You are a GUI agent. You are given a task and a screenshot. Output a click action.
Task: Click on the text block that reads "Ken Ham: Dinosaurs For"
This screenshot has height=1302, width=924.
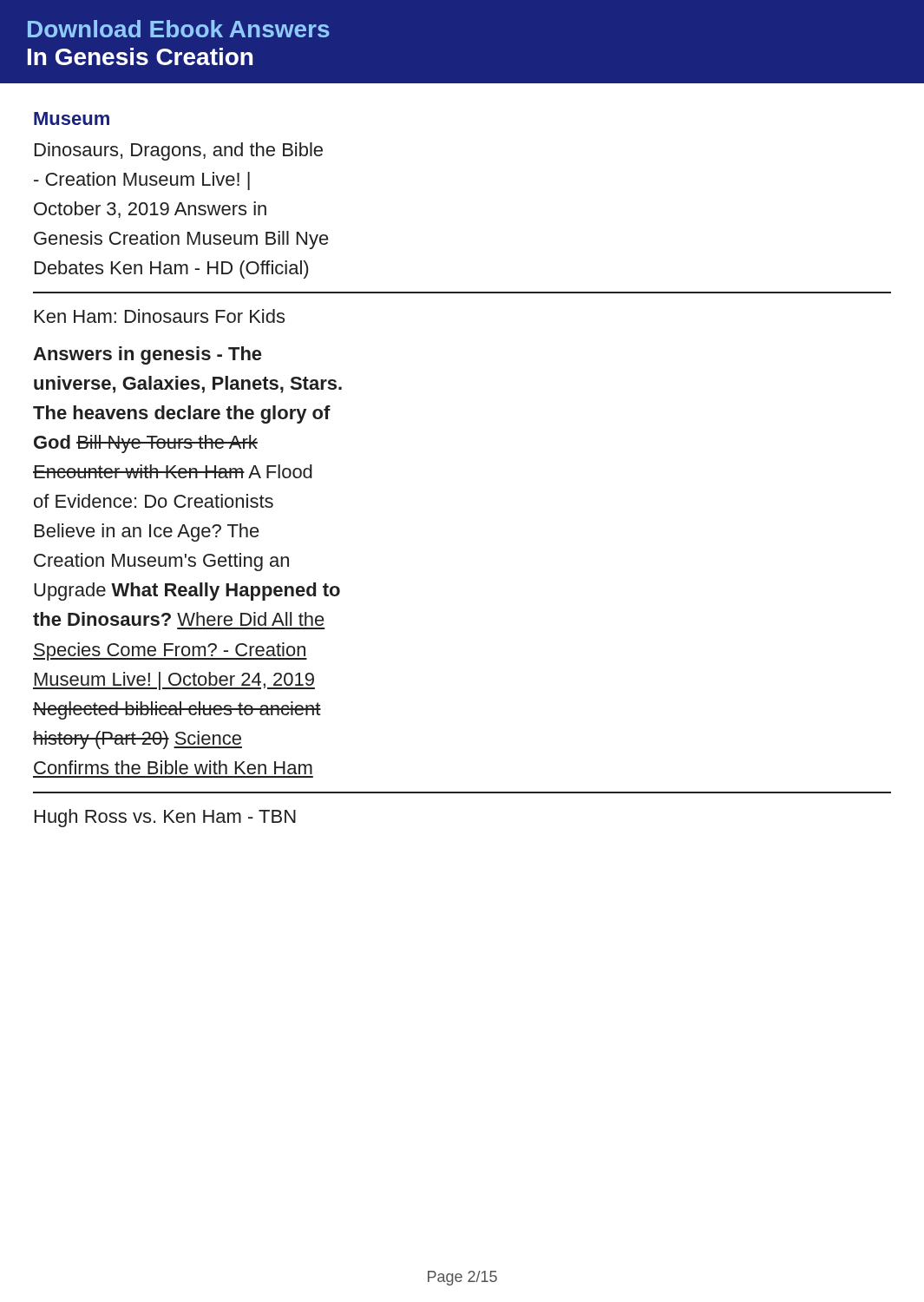pyautogui.click(x=159, y=317)
